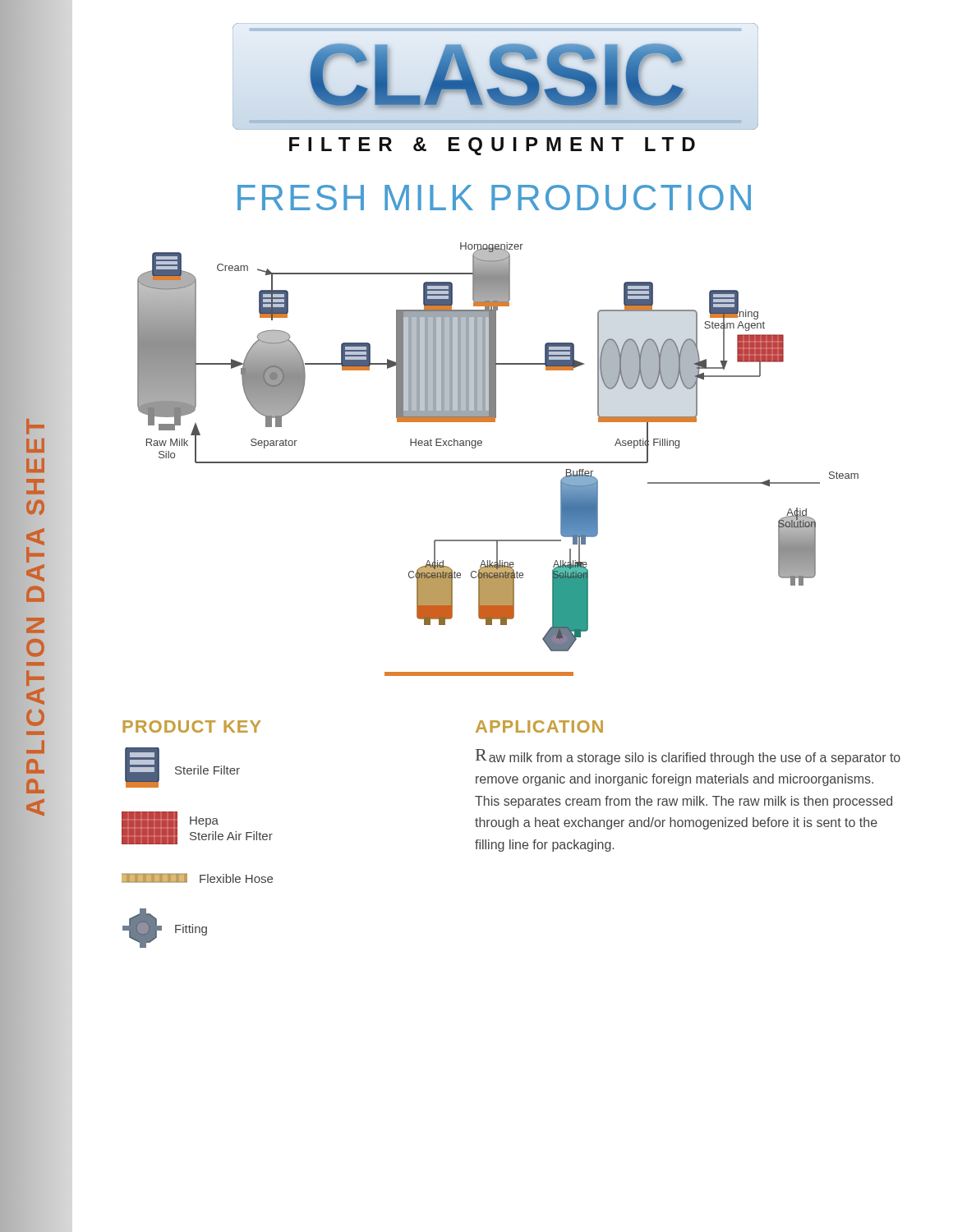Locate the text block starting "Flexible Hose"
Image resolution: width=953 pixels, height=1232 pixels.
[x=198, y=878]
